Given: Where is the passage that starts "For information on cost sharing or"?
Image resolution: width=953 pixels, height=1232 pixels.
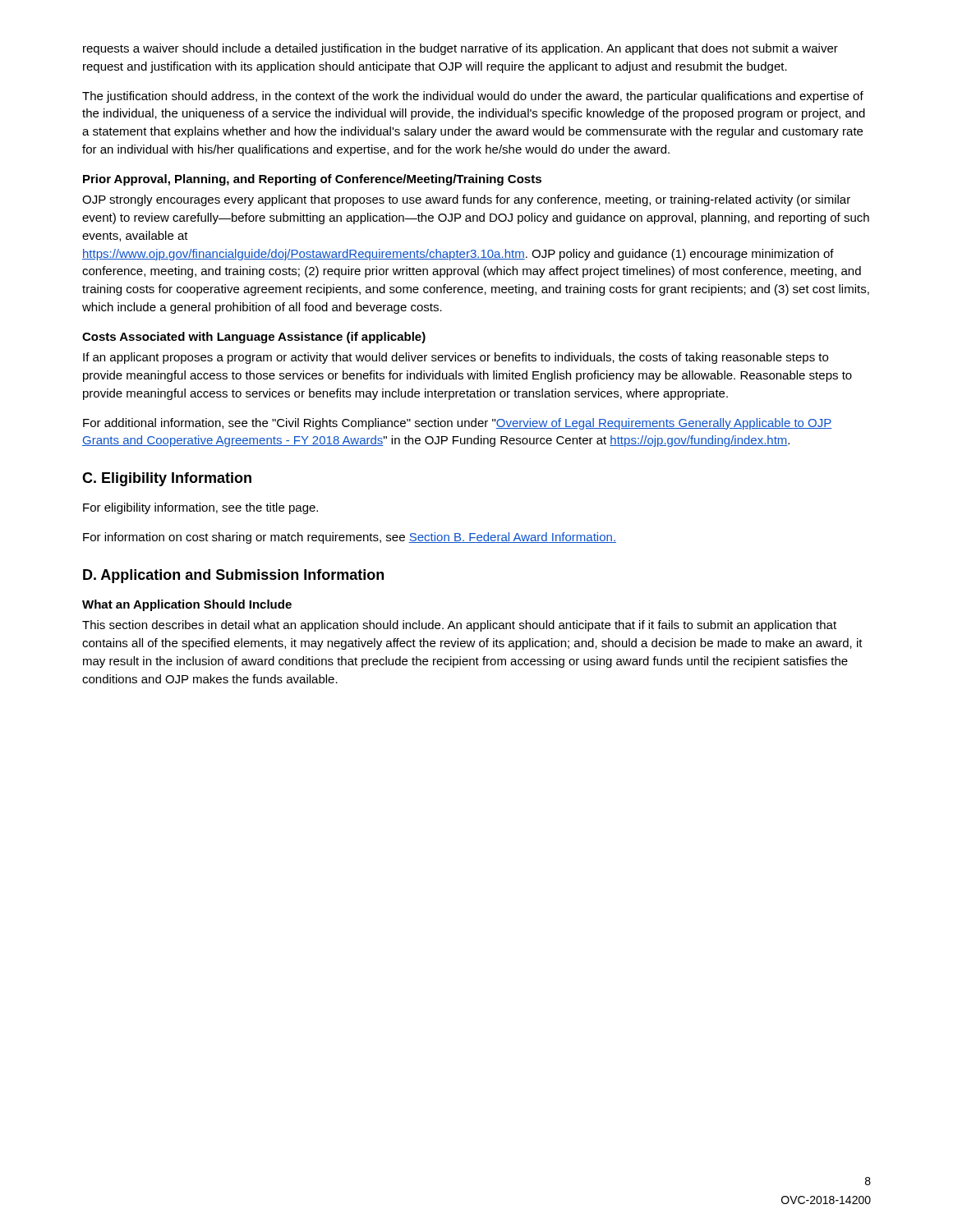Looking at the screenshot, I should pyautogui.click(x=476, y=537).
